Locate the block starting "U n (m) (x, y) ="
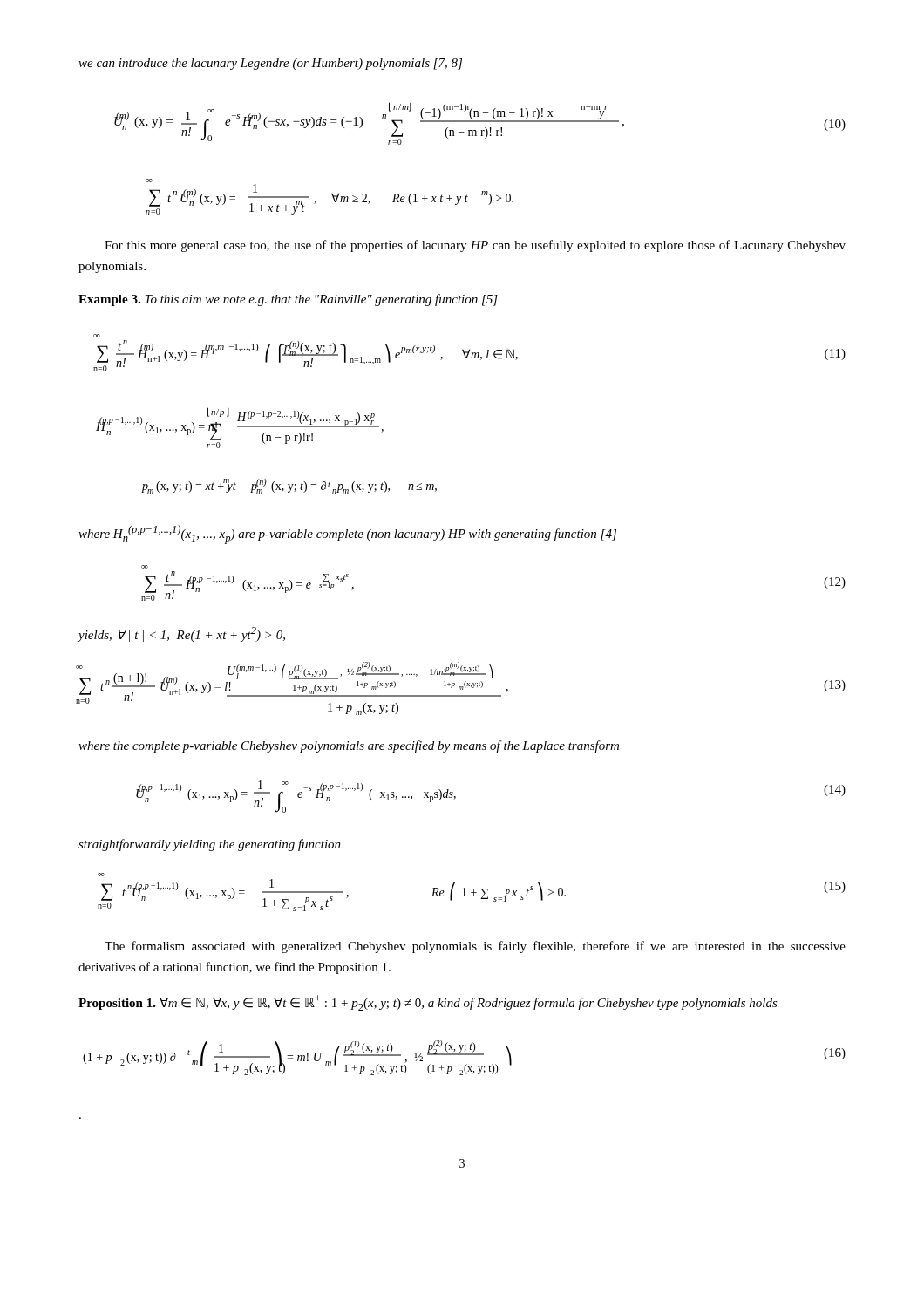Viewport: 924px width, 1308px height. [x=479, y=155]
